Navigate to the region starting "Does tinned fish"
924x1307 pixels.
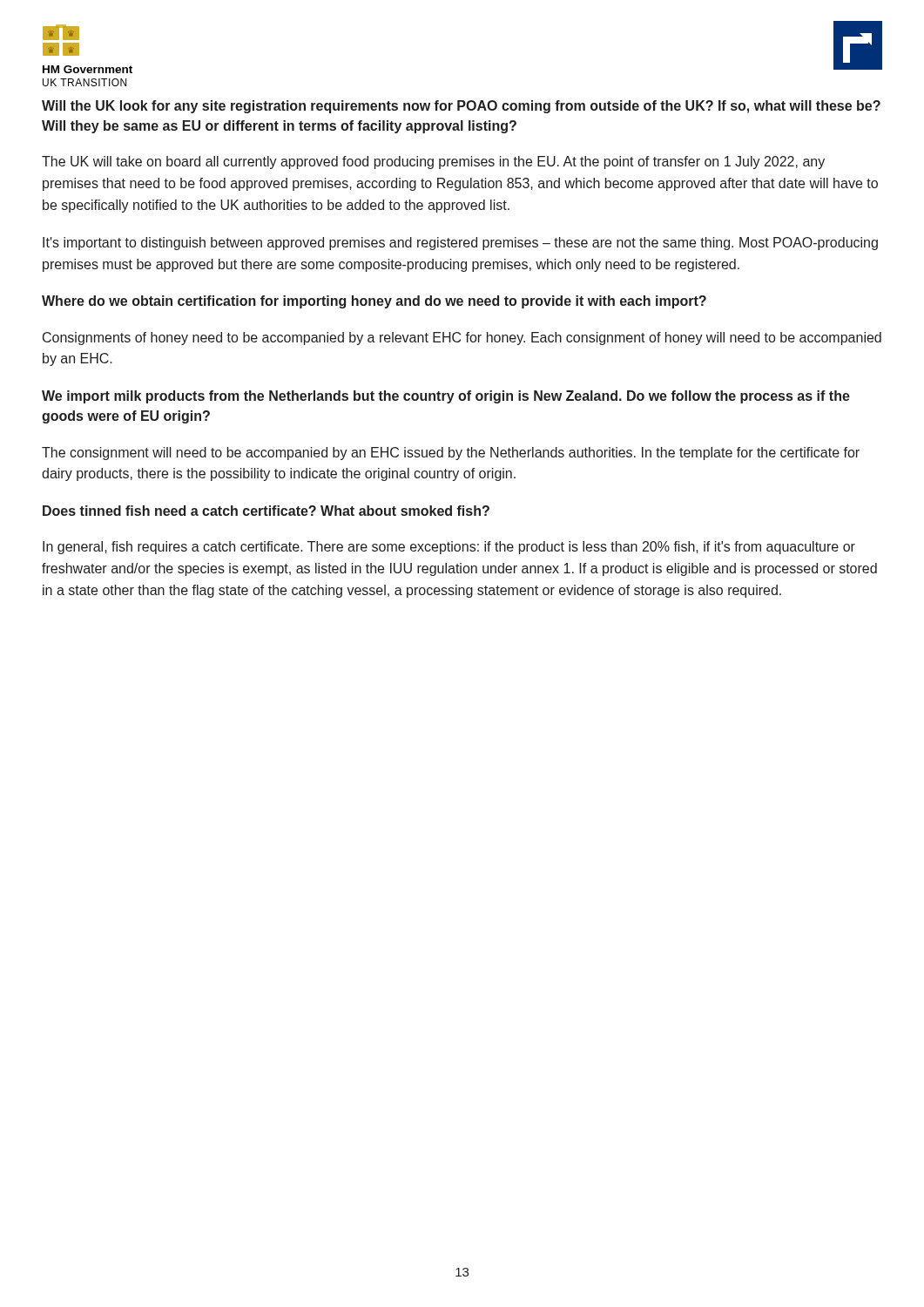coord(266,511)
